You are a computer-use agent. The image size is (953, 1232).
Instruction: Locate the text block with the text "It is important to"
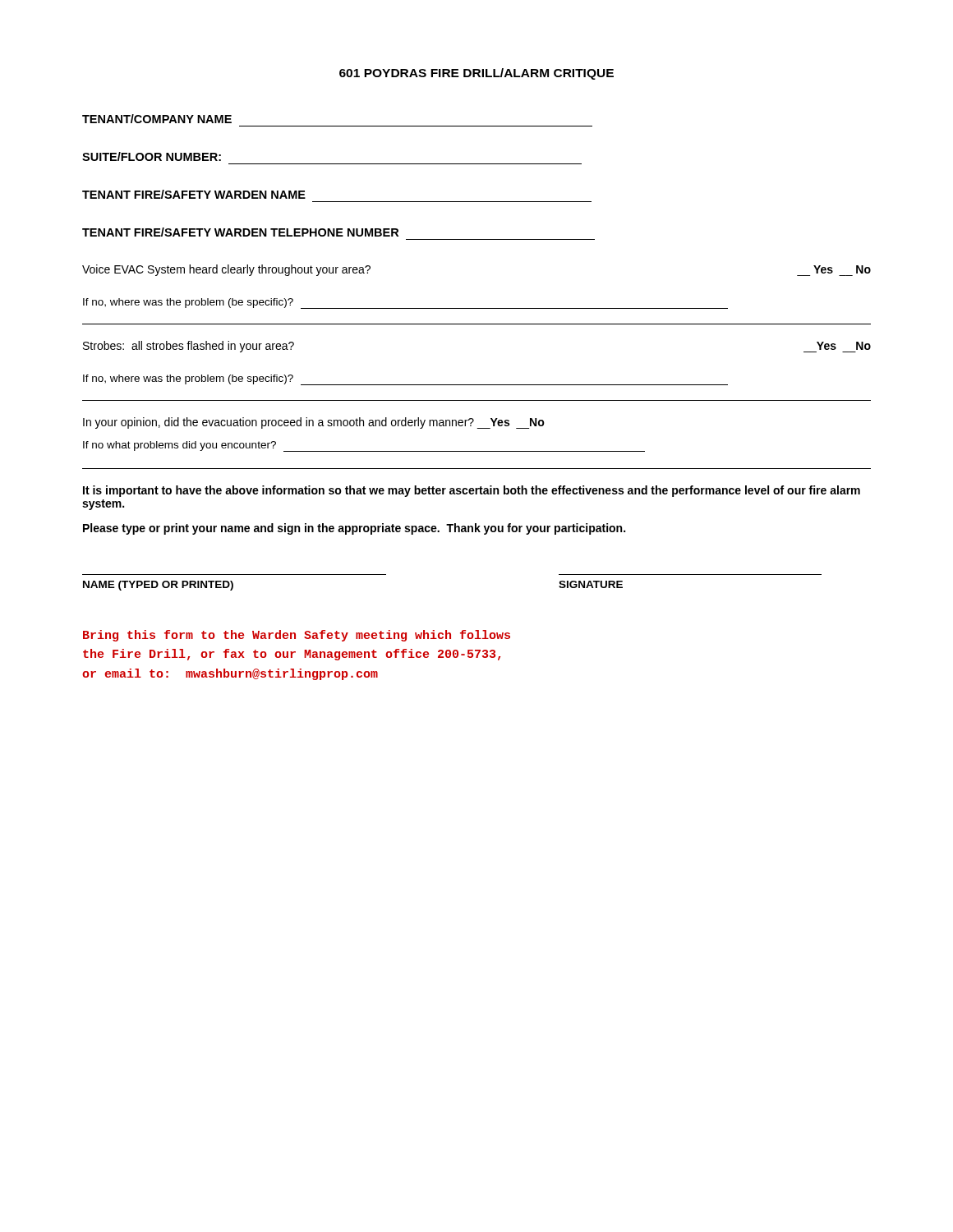[471, 497]
